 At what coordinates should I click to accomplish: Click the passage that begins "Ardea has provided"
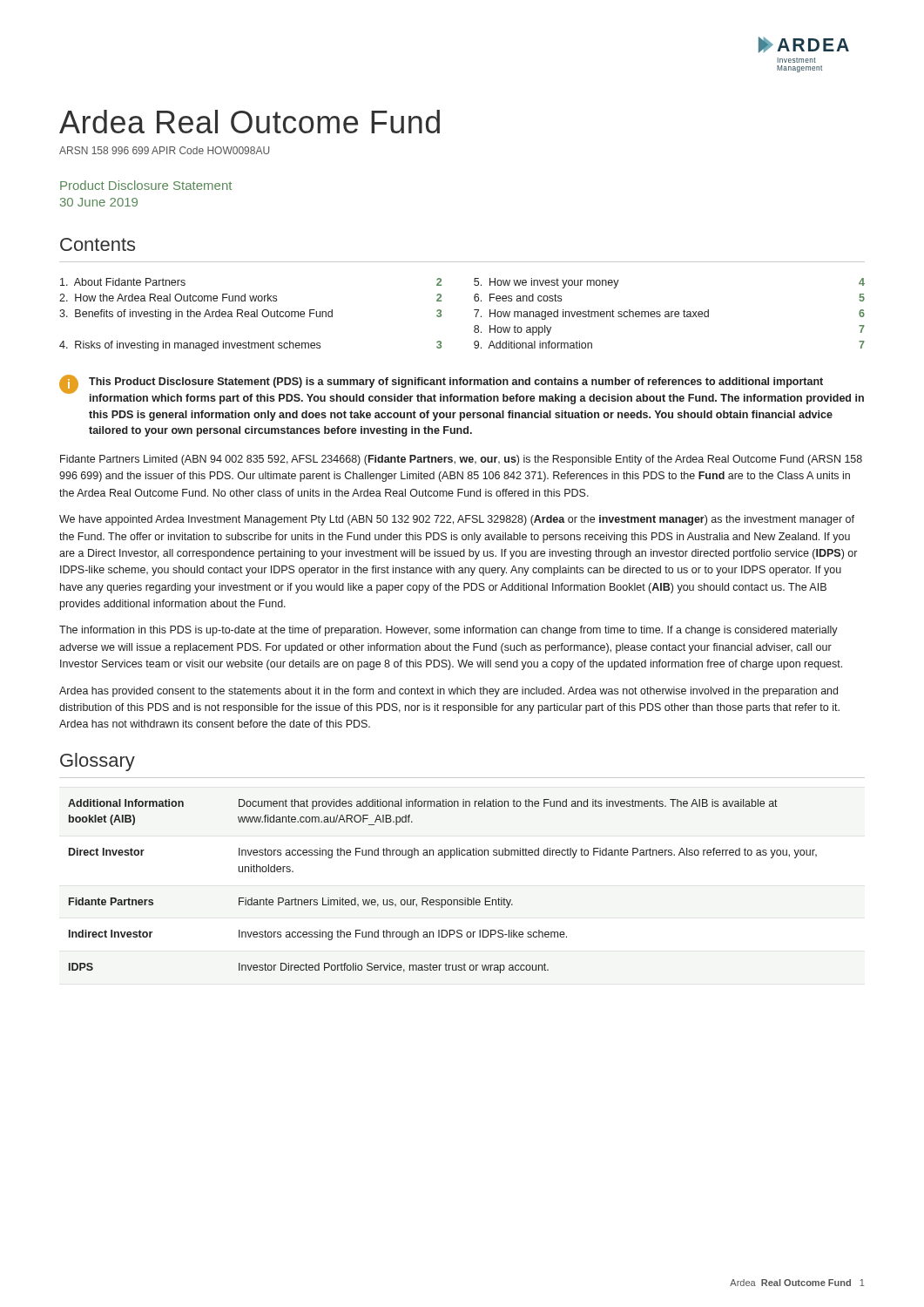click(450, 707)
